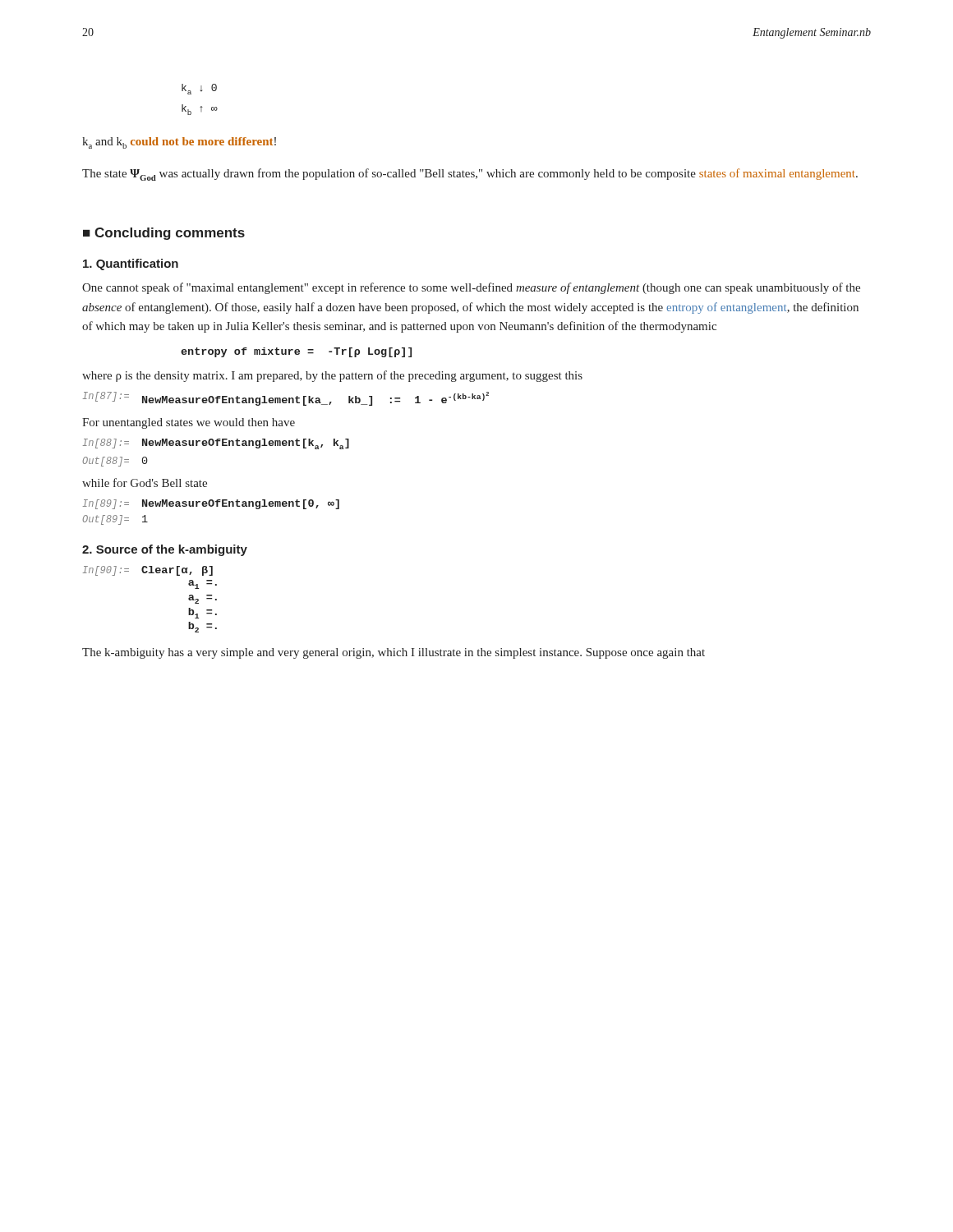Select the text block that reads "where ρ is the"
953x1232 pixels.
[x=332, y=375]
